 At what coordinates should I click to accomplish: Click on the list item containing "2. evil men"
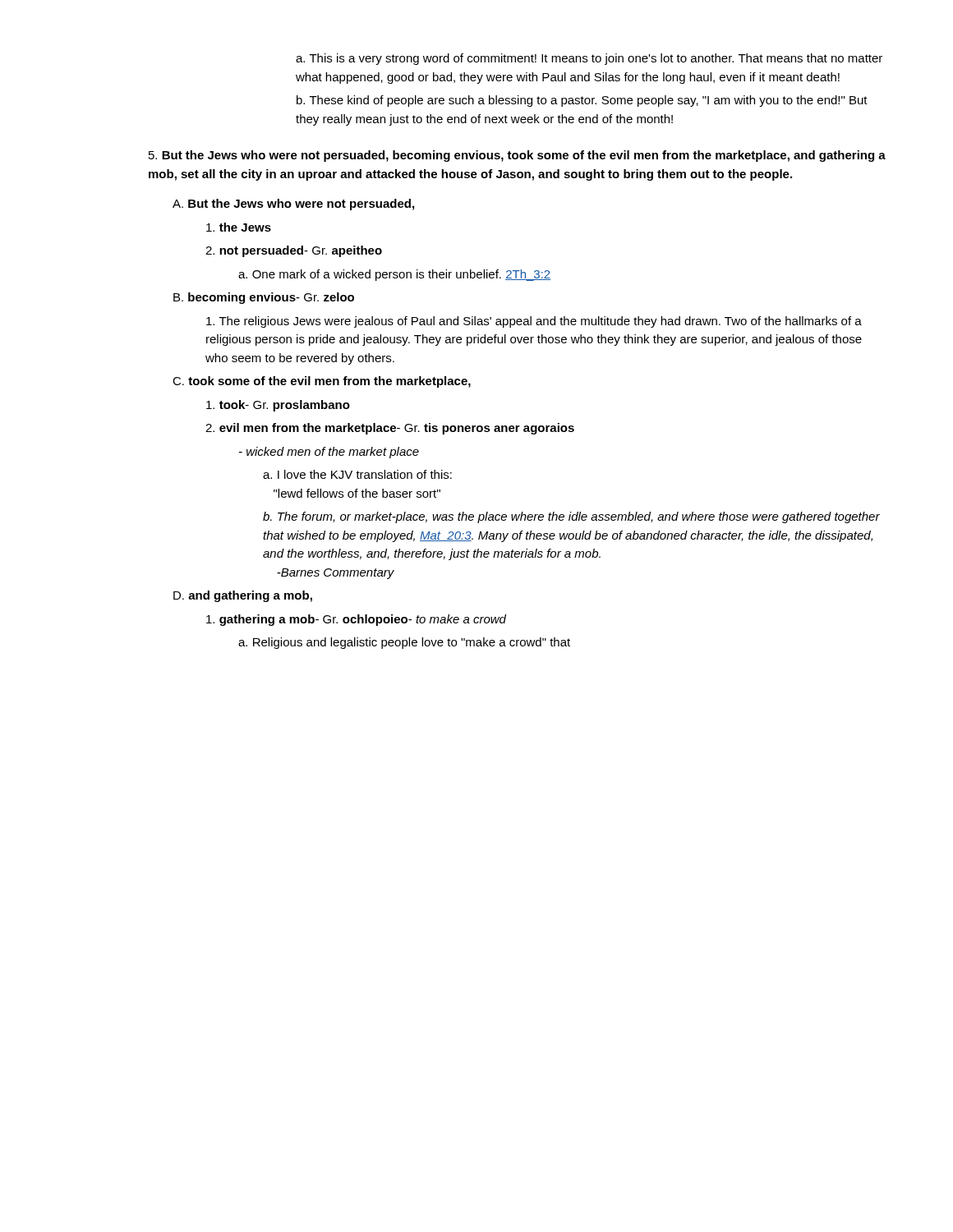(x=390, y=428)
